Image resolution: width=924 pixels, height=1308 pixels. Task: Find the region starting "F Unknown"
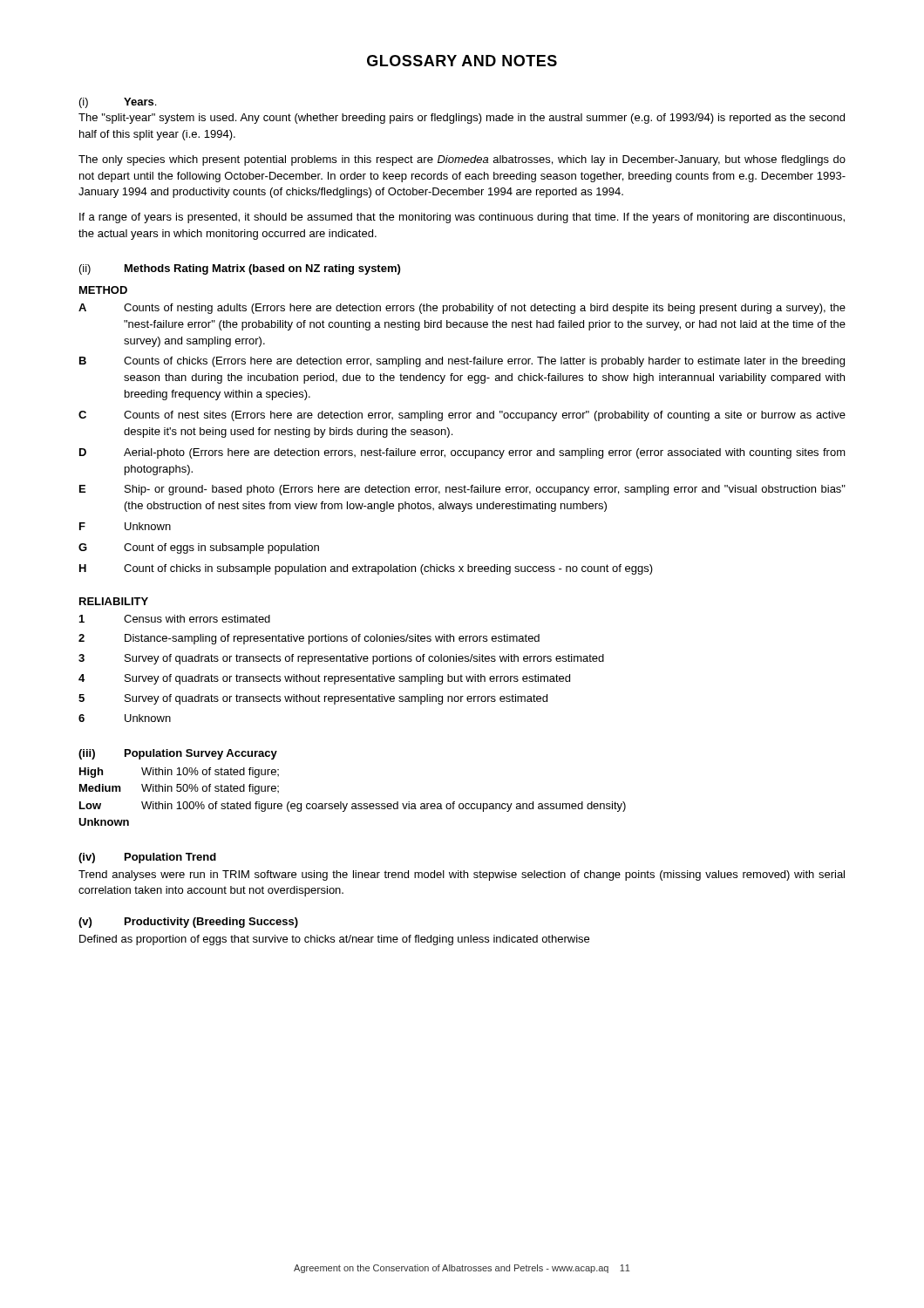(x=125, y=526)
